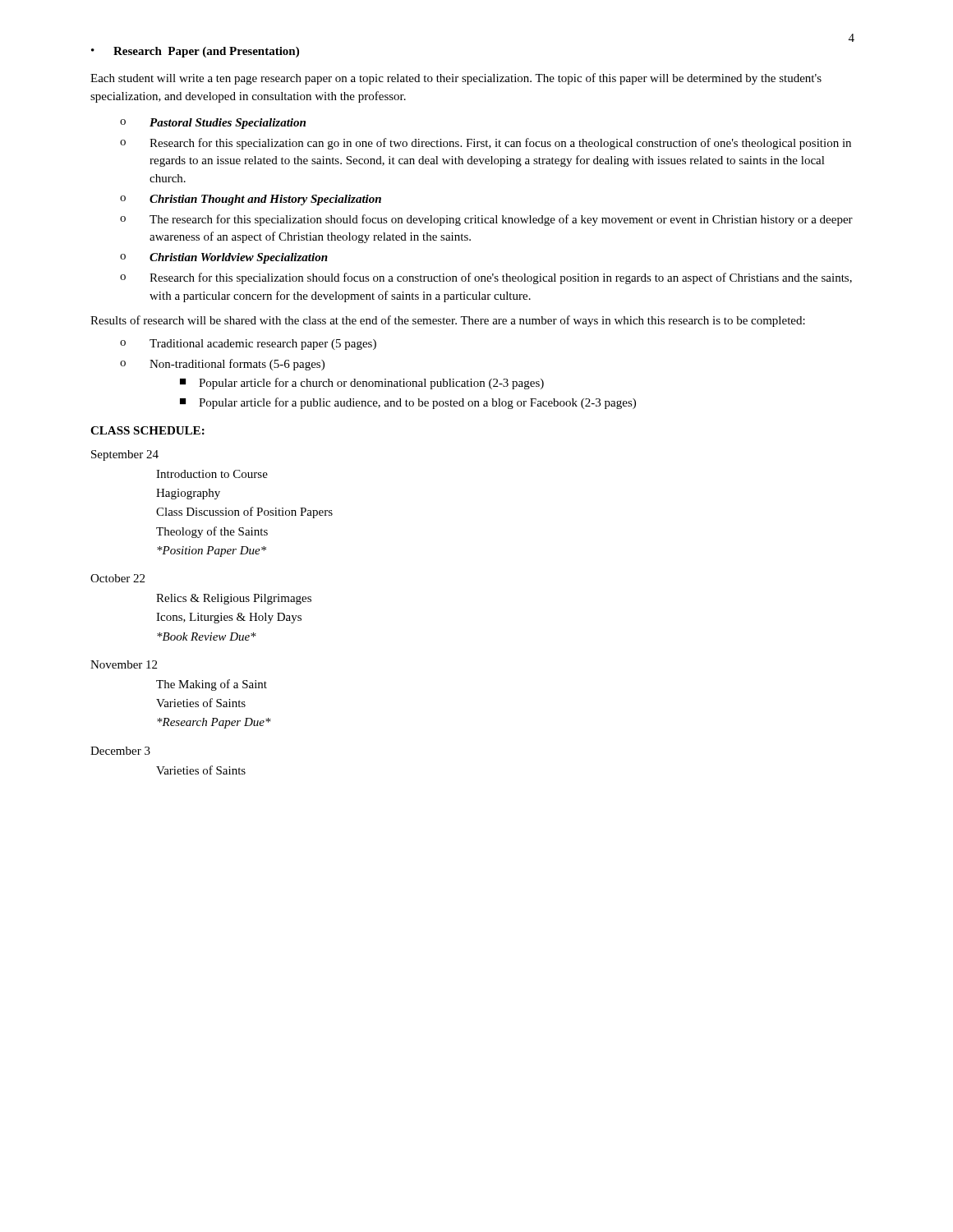Find the text starting "■ Popular article for a public audience, and"
The height and width of the screenshot is (1232, 953).
(x=476, y=403)
